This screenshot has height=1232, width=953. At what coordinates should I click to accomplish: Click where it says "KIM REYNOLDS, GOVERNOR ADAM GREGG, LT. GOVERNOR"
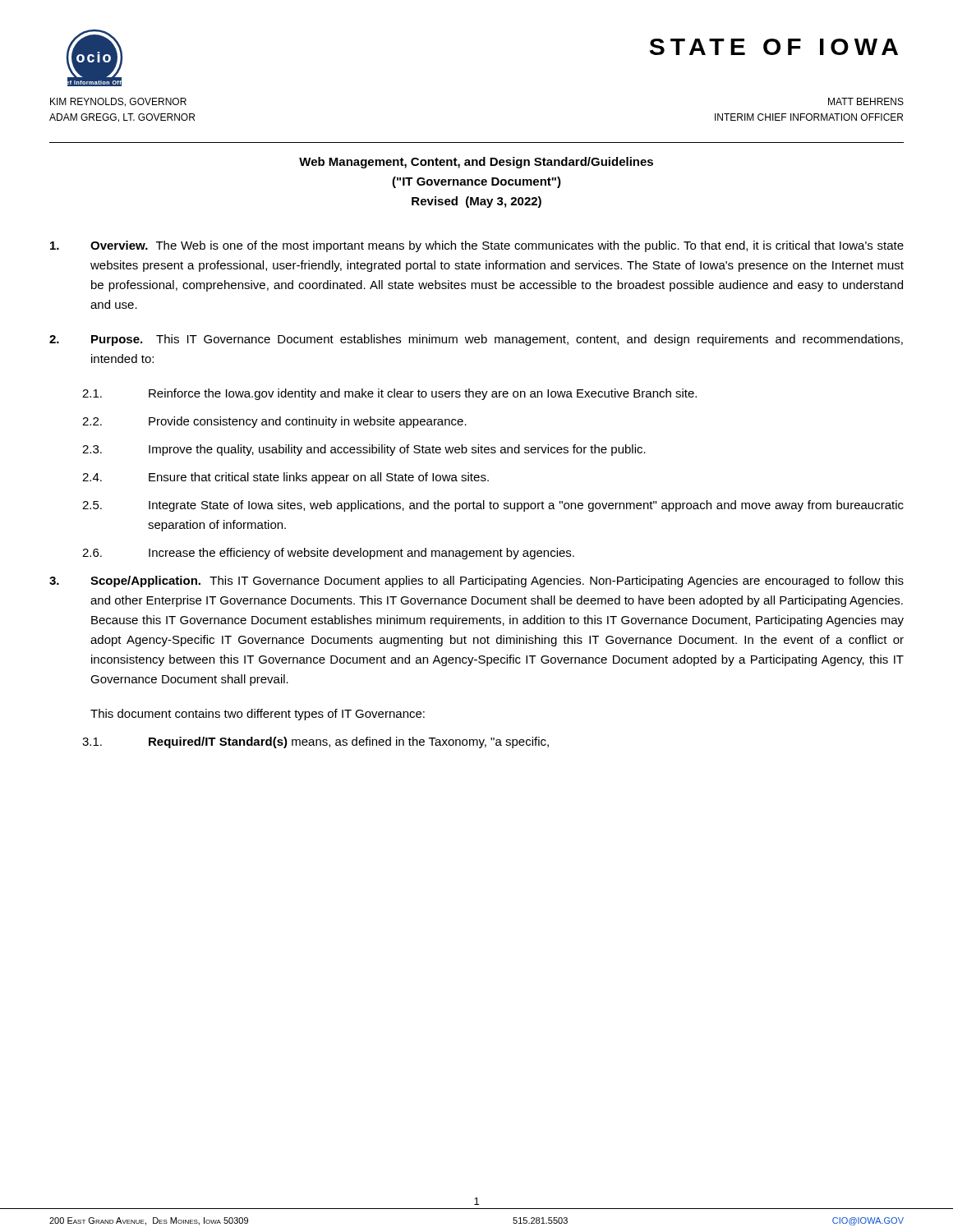122,110
